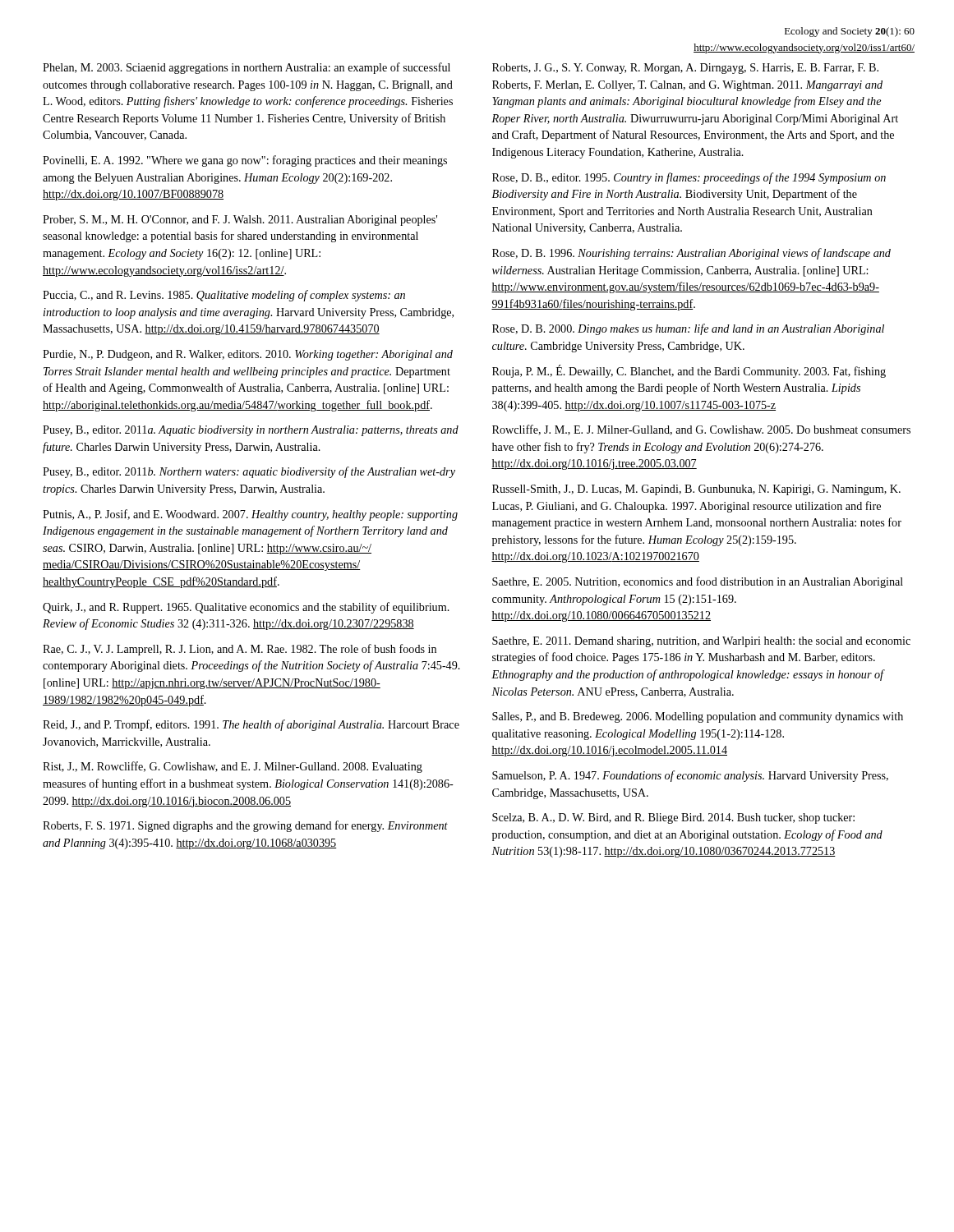This screenshot has width=954, height=1232.
Task: Locate the passage starting "Salles, P., and B. Bredeweg. 2006."
Action: (698, 733)
